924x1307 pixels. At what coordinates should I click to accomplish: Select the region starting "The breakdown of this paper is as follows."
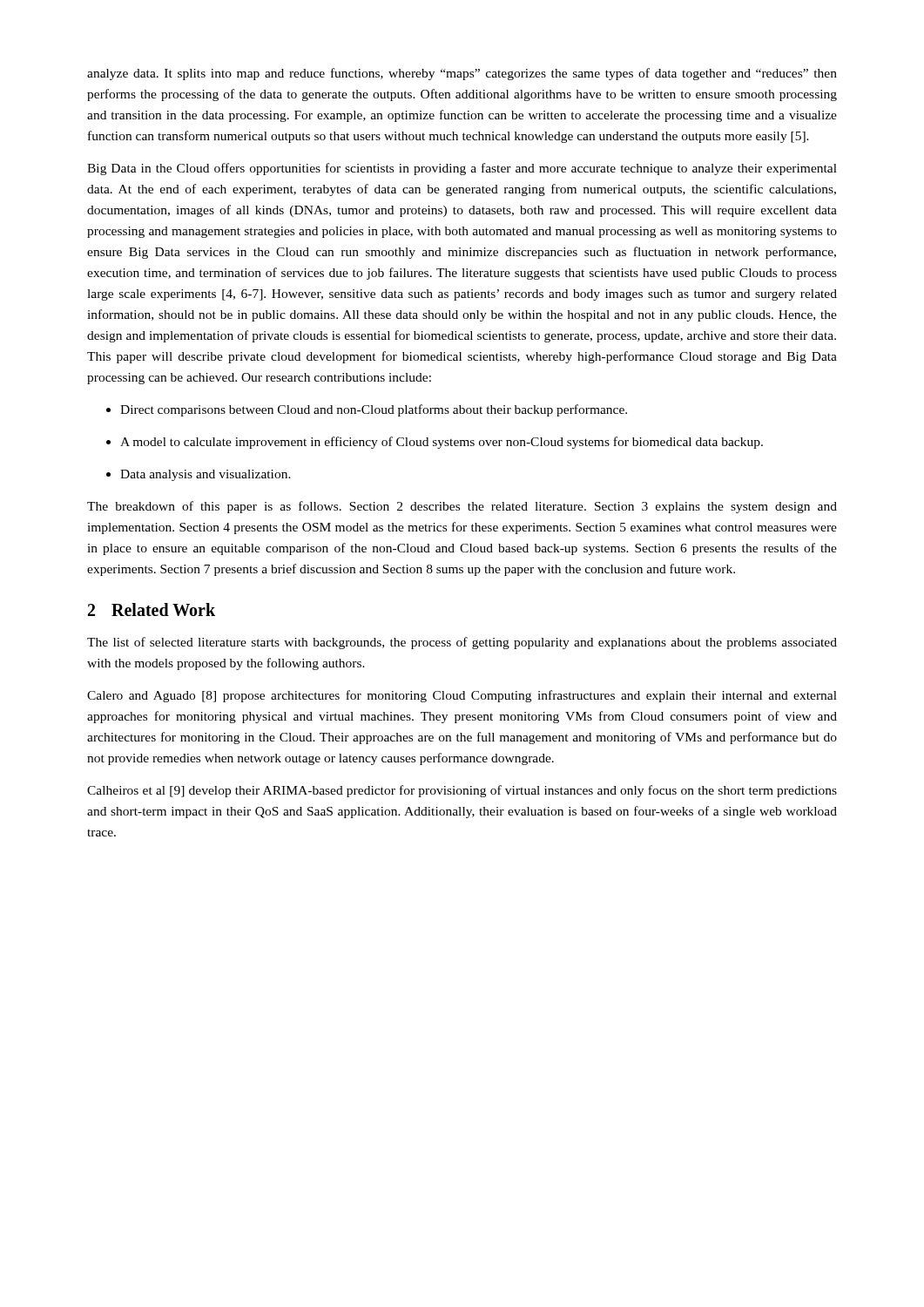coord(462,538)
